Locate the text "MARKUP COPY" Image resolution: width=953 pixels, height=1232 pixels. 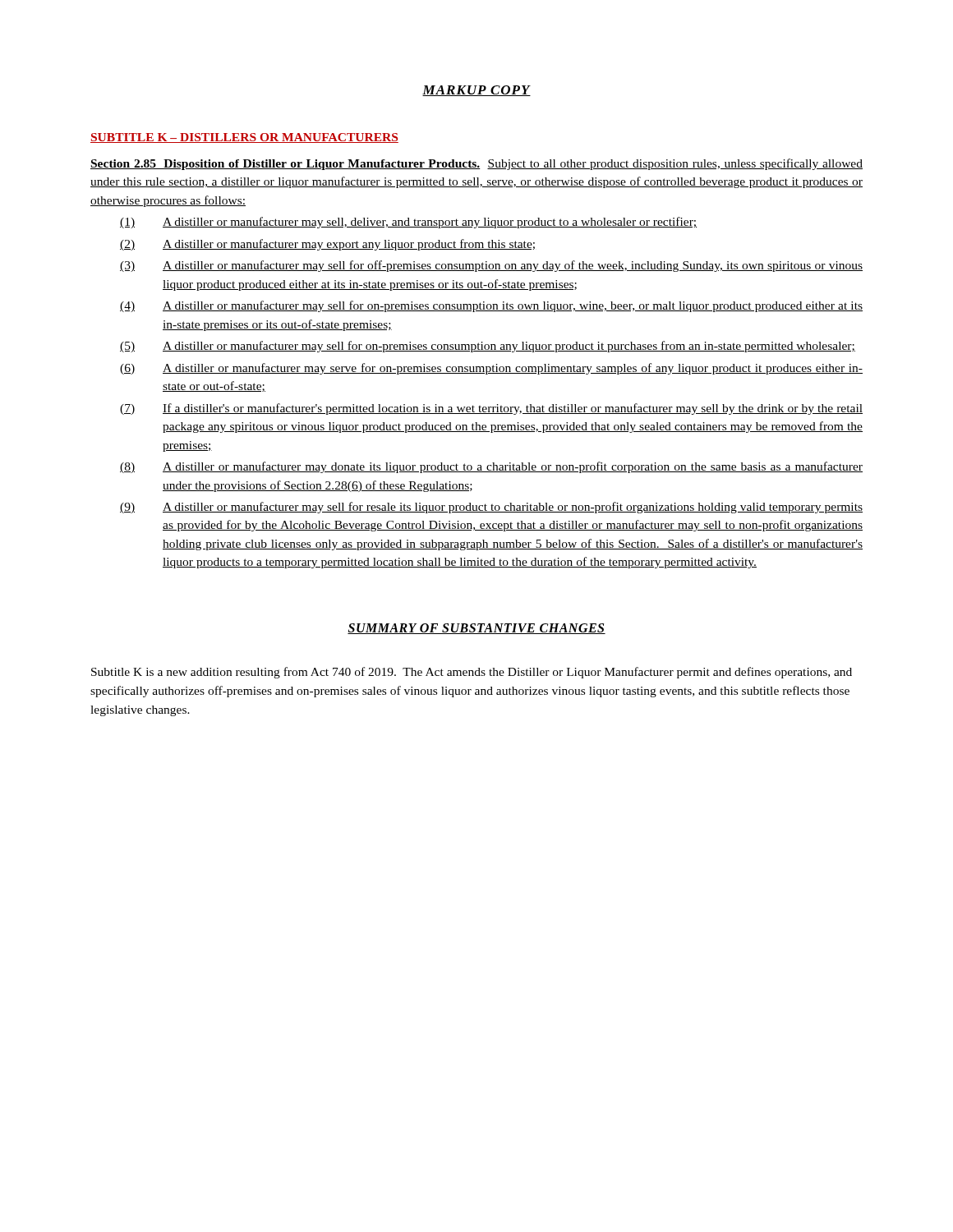coord(476,90)
